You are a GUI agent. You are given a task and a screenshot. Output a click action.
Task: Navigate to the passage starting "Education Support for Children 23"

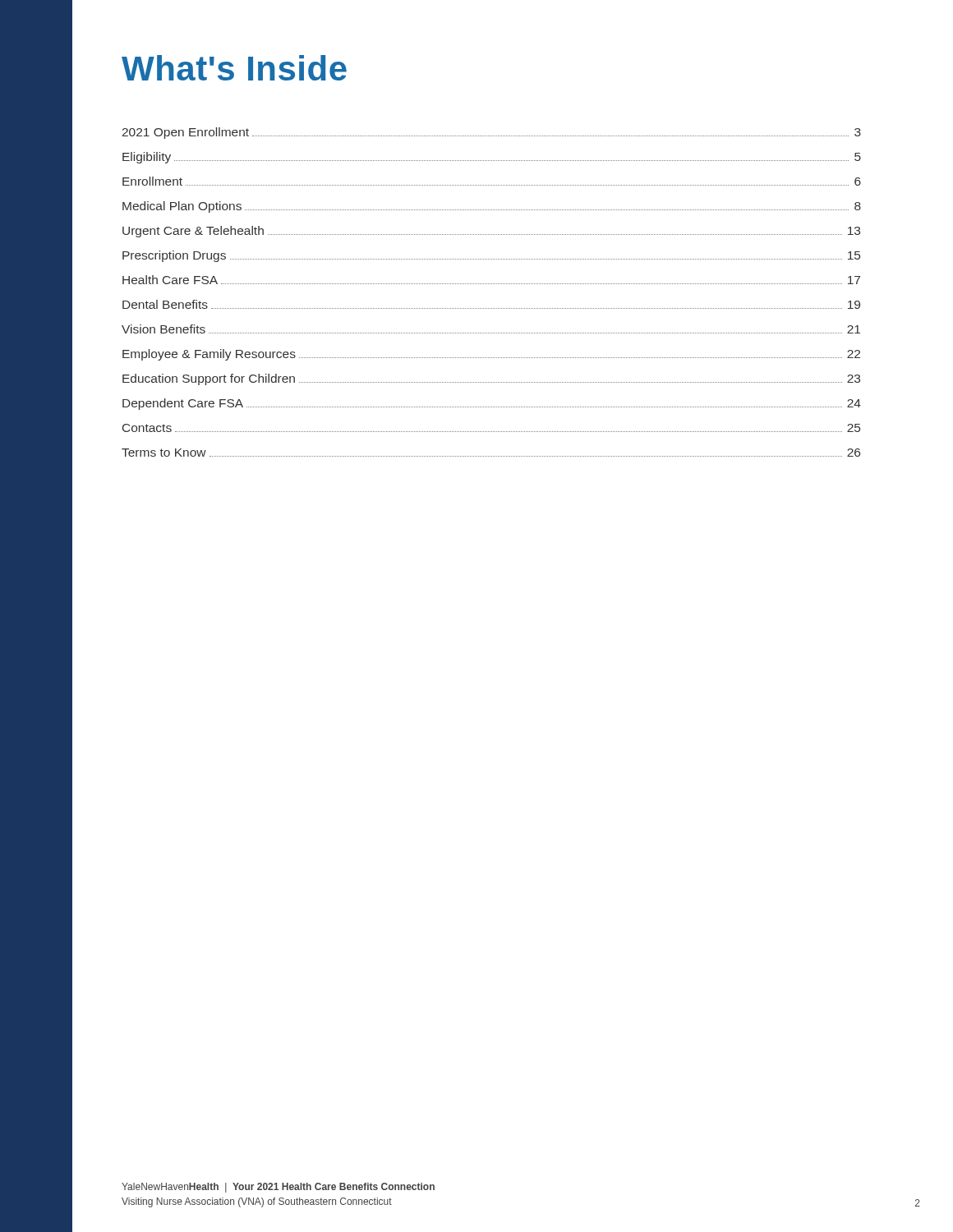491,379
